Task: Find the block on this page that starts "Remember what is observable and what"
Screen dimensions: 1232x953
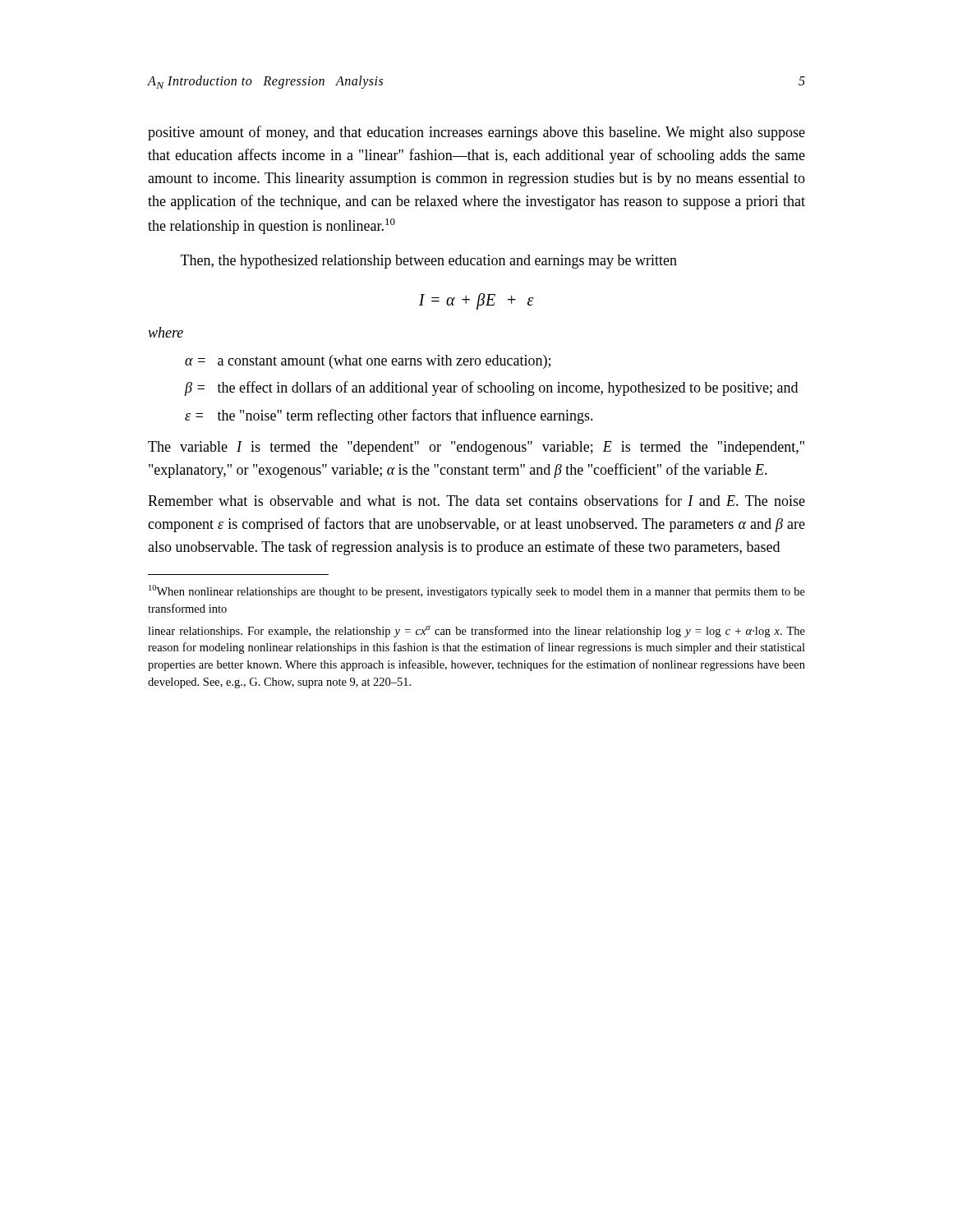Action: pyautogui.click(x=476, y=525)
